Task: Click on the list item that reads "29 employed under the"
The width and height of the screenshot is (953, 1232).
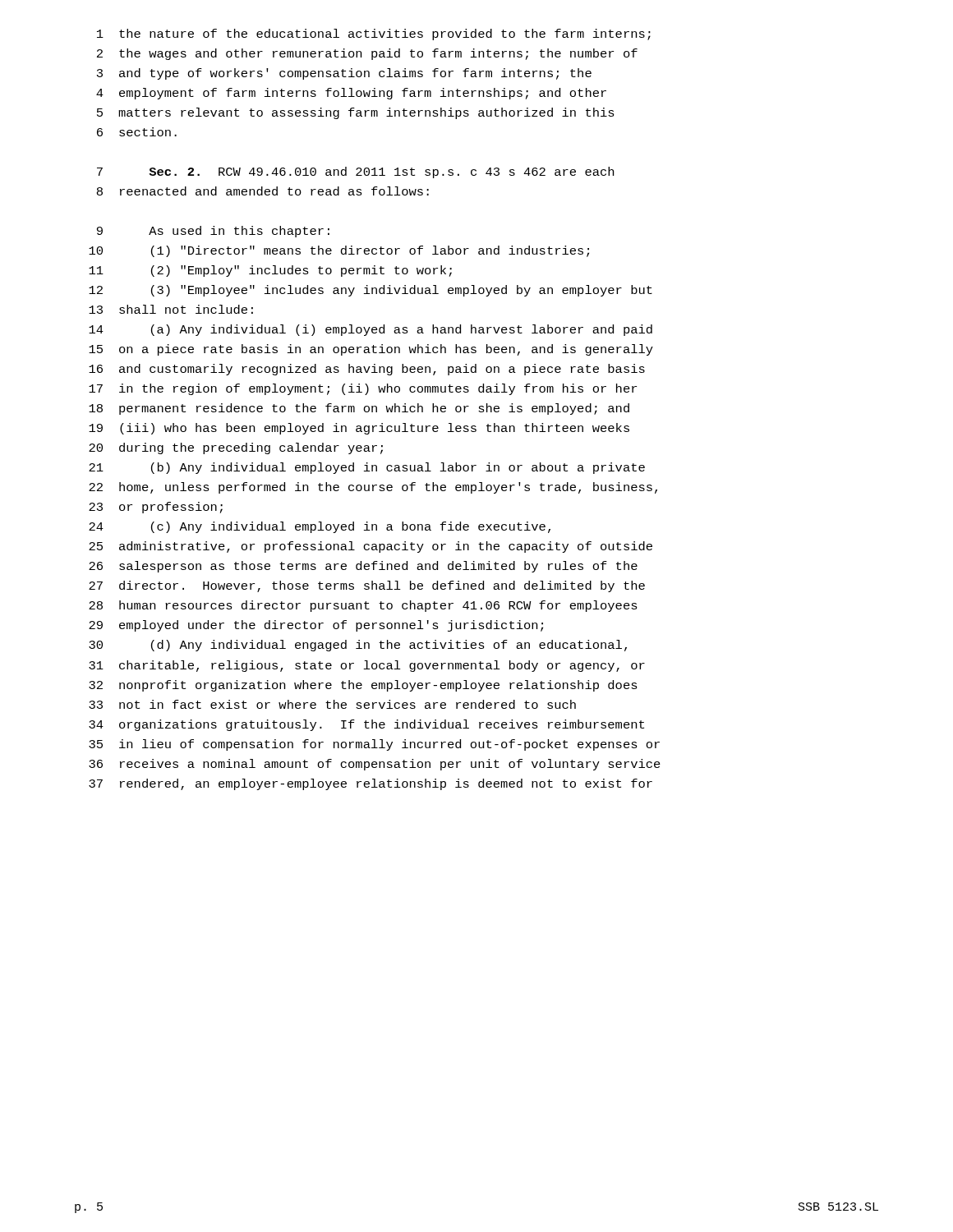Action: point(476,626)
